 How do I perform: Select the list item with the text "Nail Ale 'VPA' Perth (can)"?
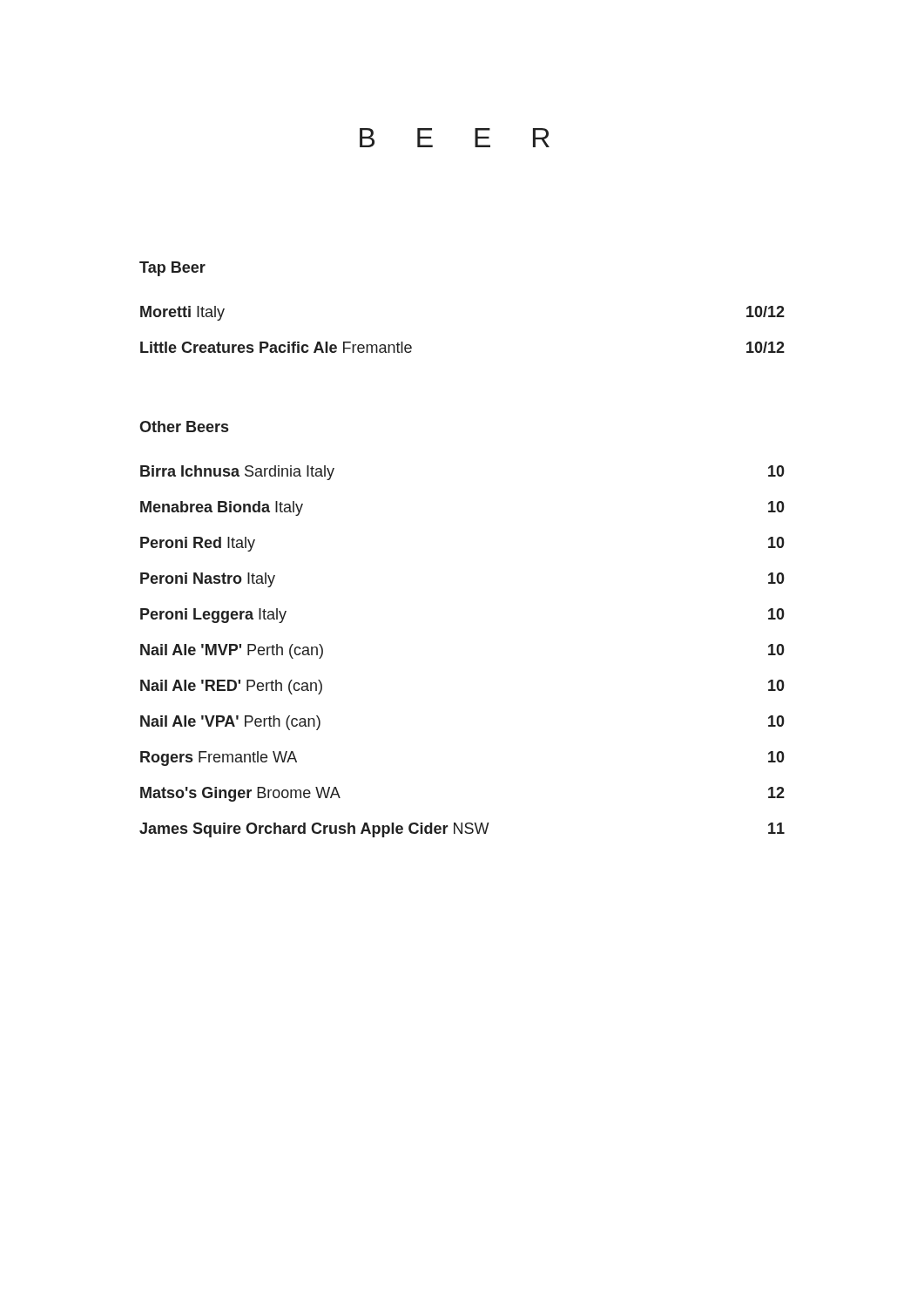tap(226, 723)
